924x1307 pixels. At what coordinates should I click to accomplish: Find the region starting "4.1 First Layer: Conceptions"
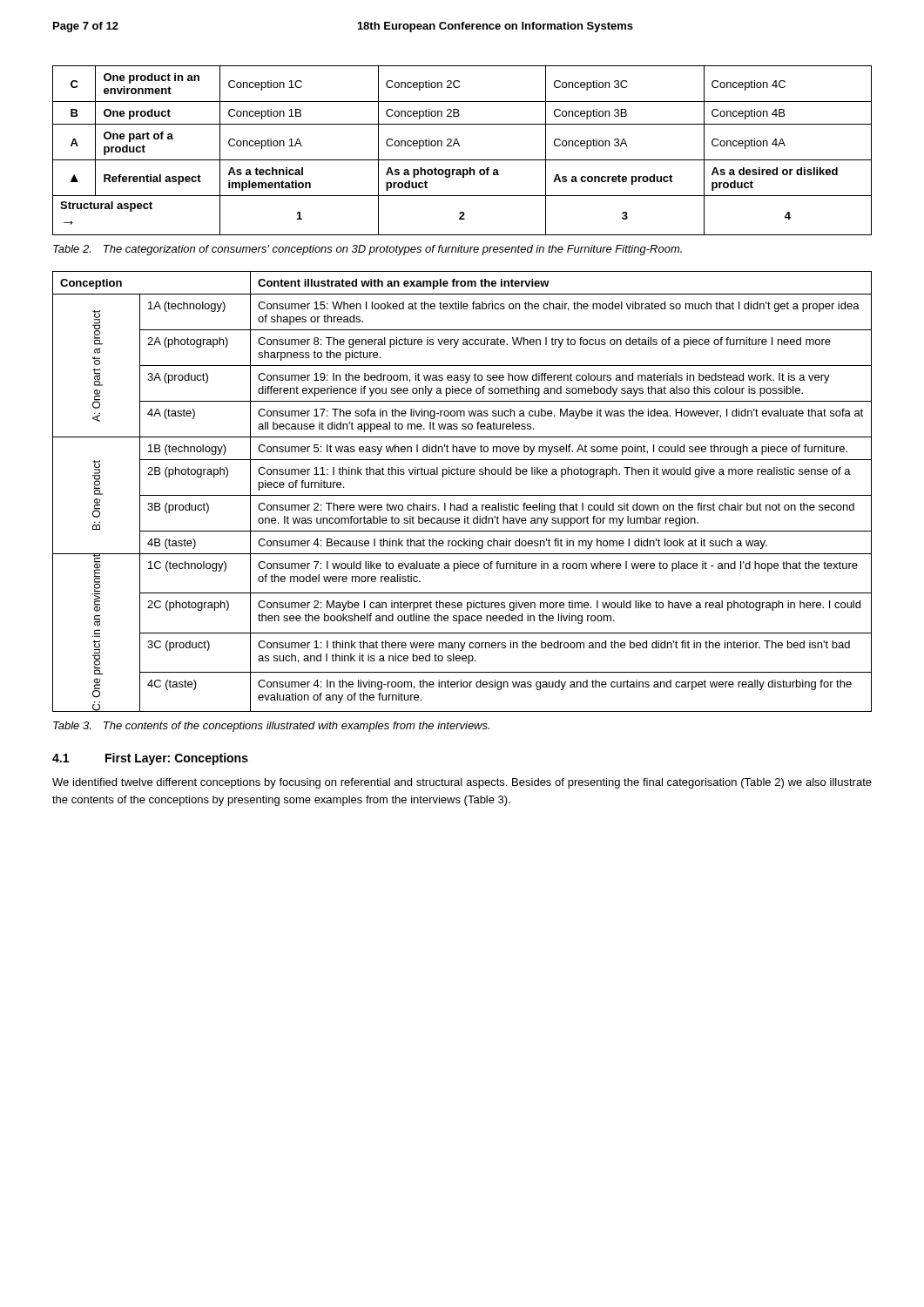pos(150,758)
